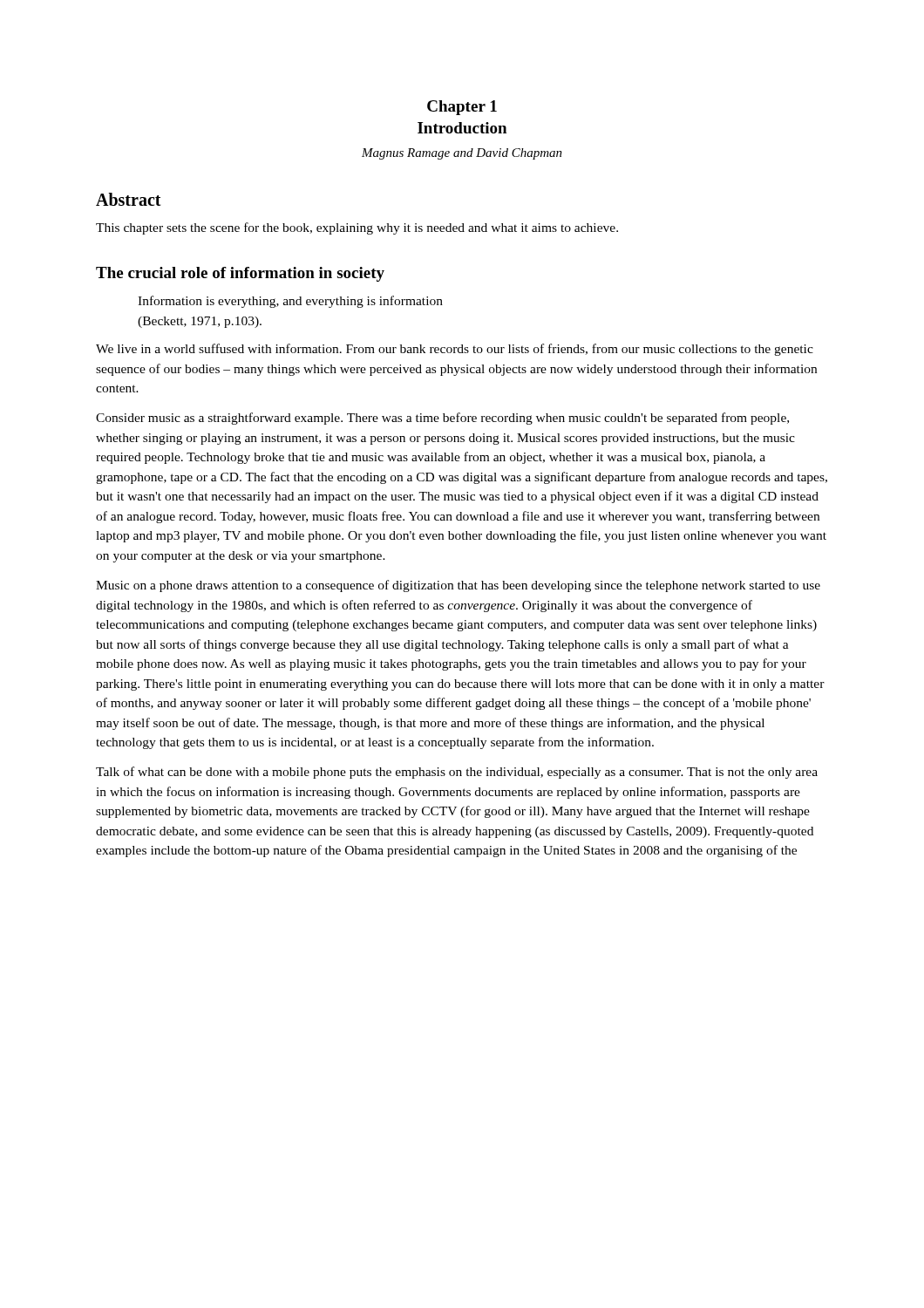Navigate to the text starting "Information is everything, and"
The height and width of the screenshot is (1308, 924).
(290, 310)
